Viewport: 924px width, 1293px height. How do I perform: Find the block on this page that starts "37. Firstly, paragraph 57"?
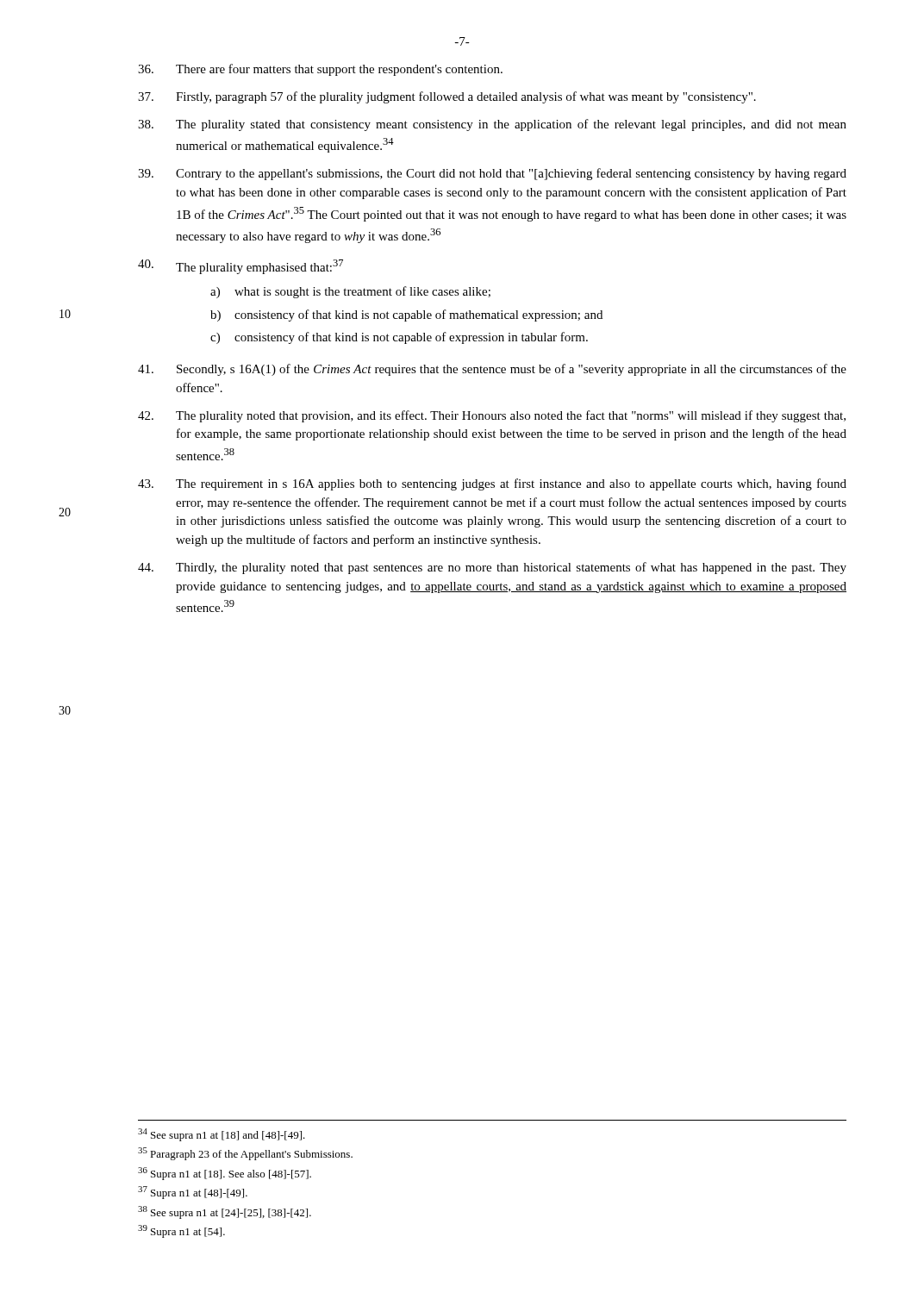[492, 97]
